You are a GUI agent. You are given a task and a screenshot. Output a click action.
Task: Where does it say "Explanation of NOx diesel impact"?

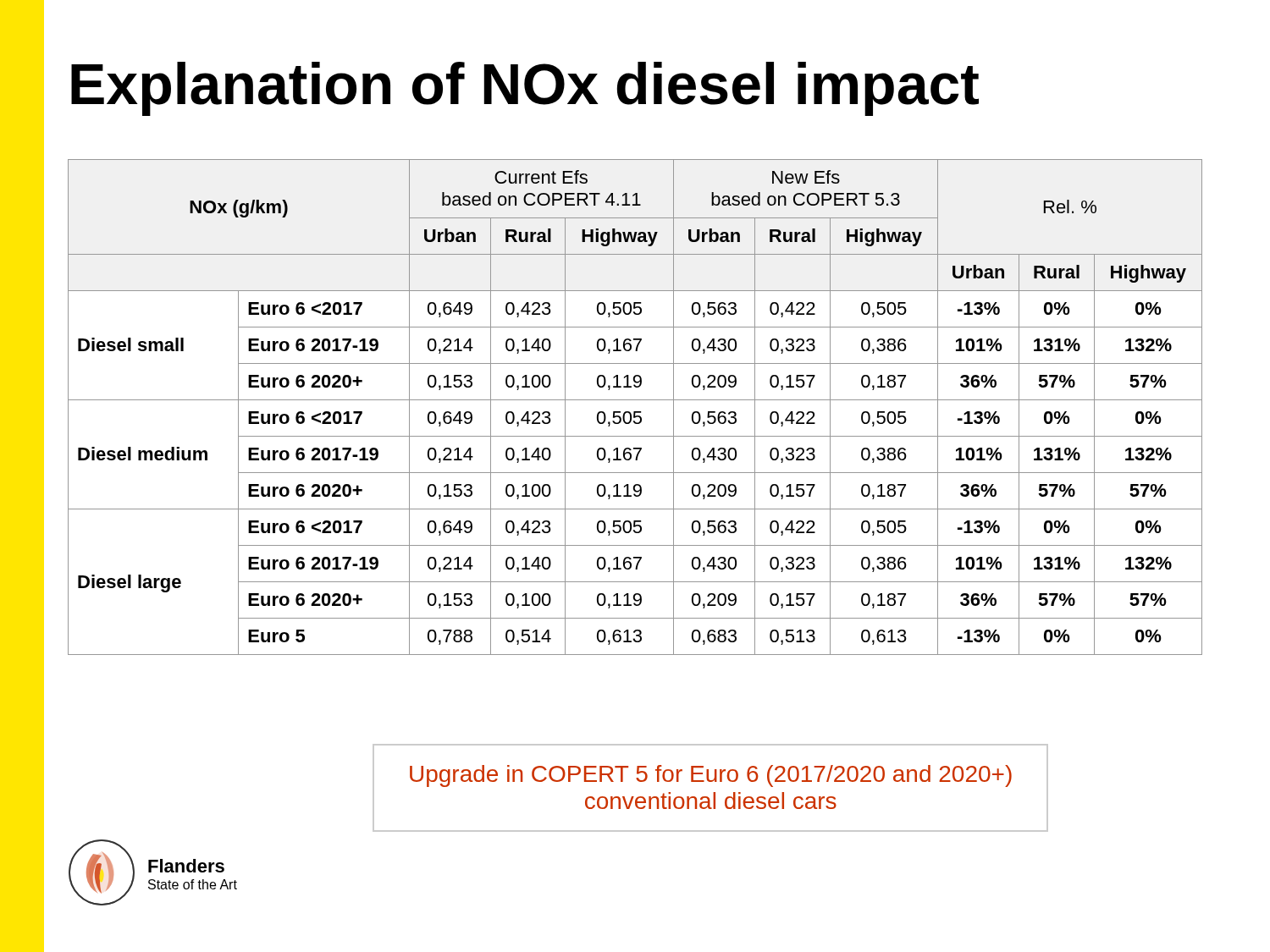pos(652,84)
